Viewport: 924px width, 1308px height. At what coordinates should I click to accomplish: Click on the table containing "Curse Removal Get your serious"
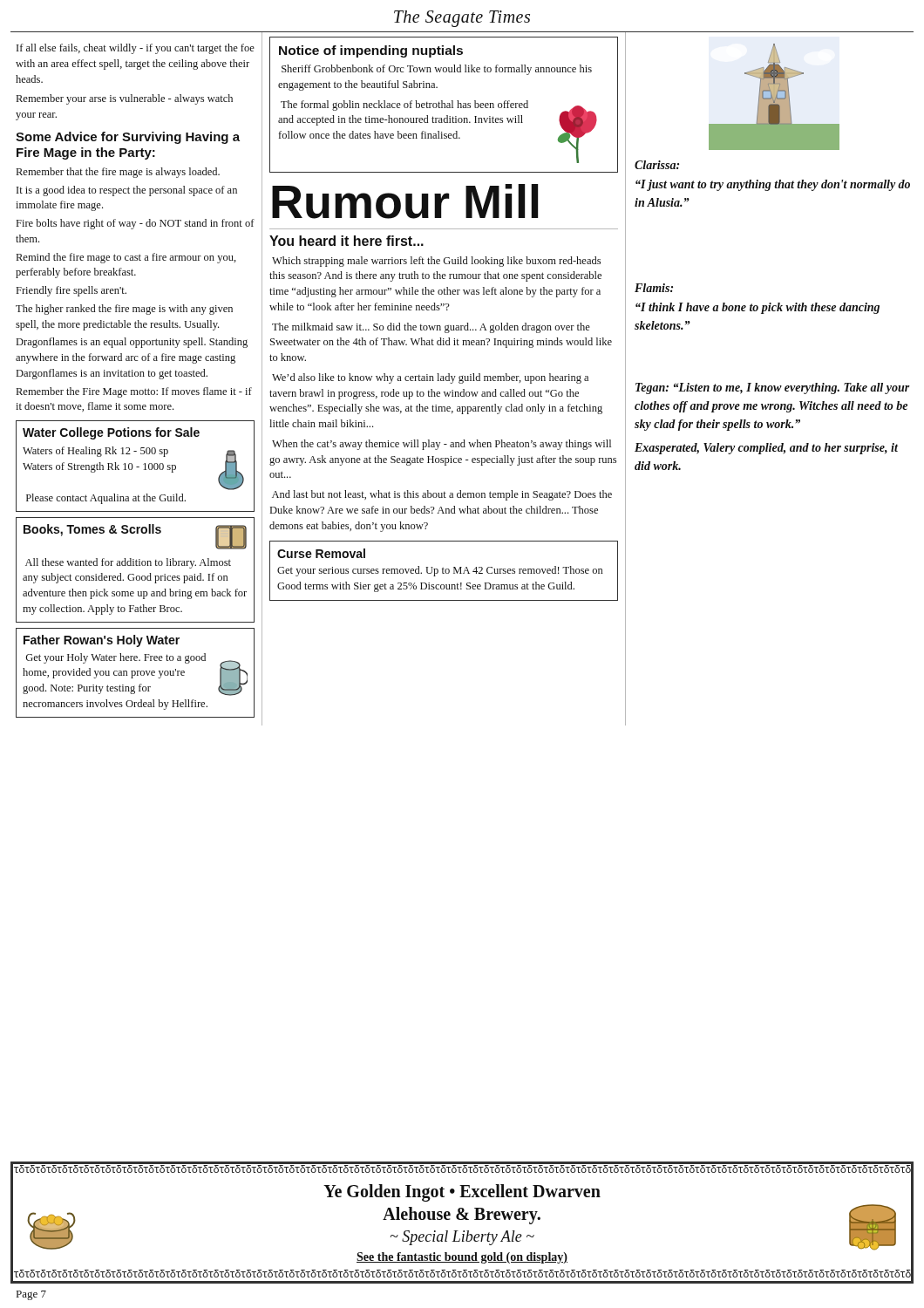pos(444,571)
